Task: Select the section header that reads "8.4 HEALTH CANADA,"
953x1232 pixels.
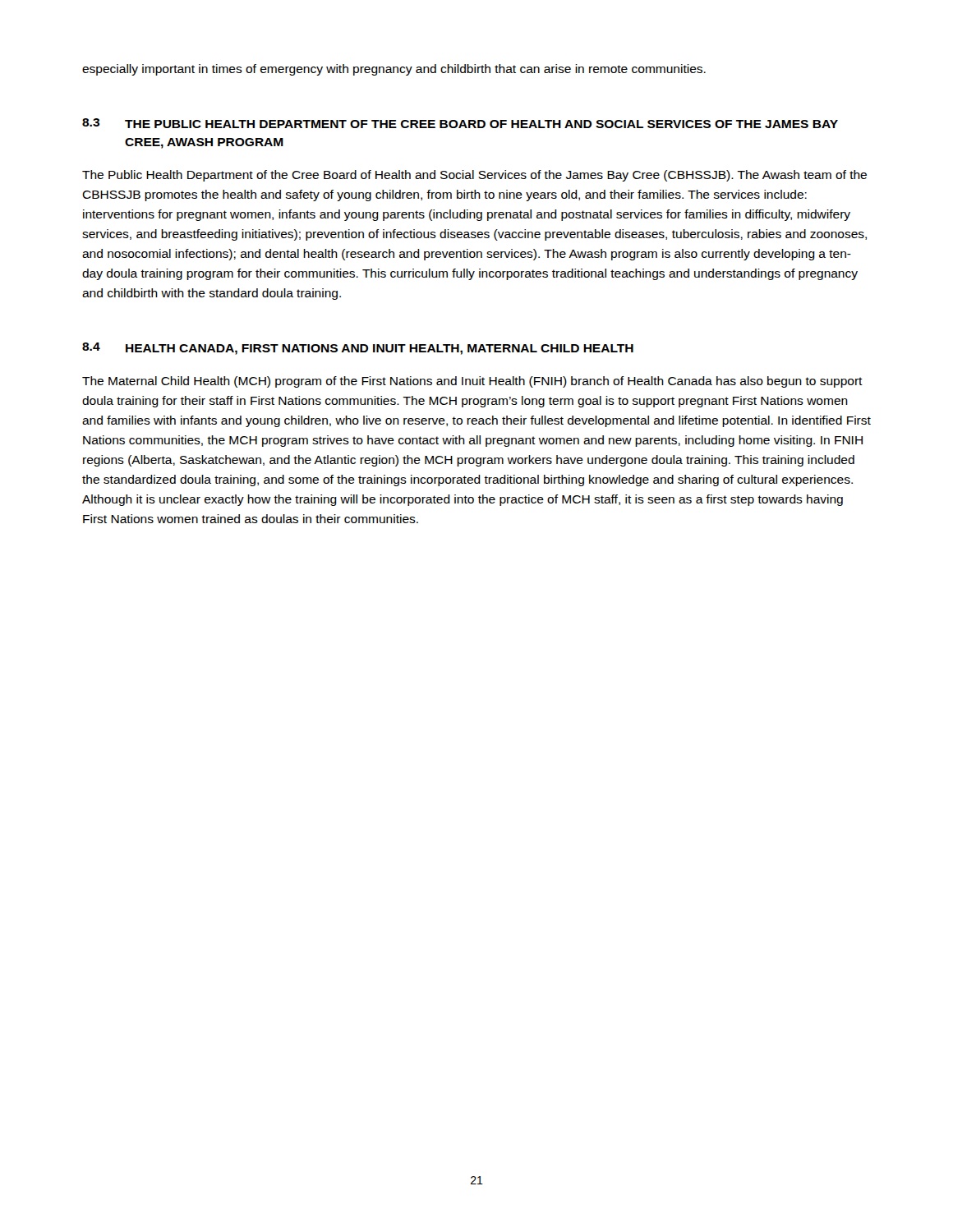Action: tap(358, 349)
